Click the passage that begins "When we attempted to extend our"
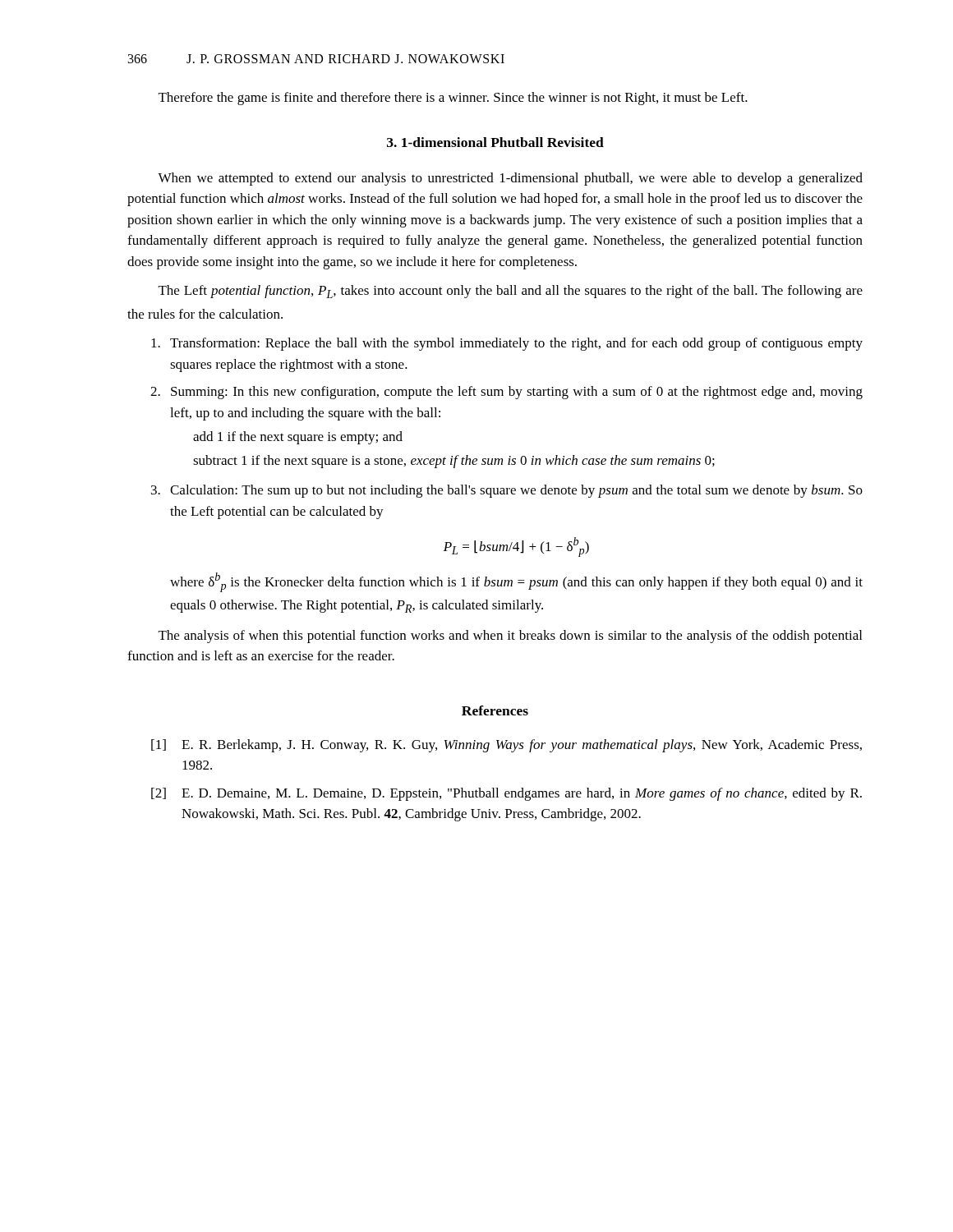Screen dimensions: 1232x953 (x=495, y=219)
